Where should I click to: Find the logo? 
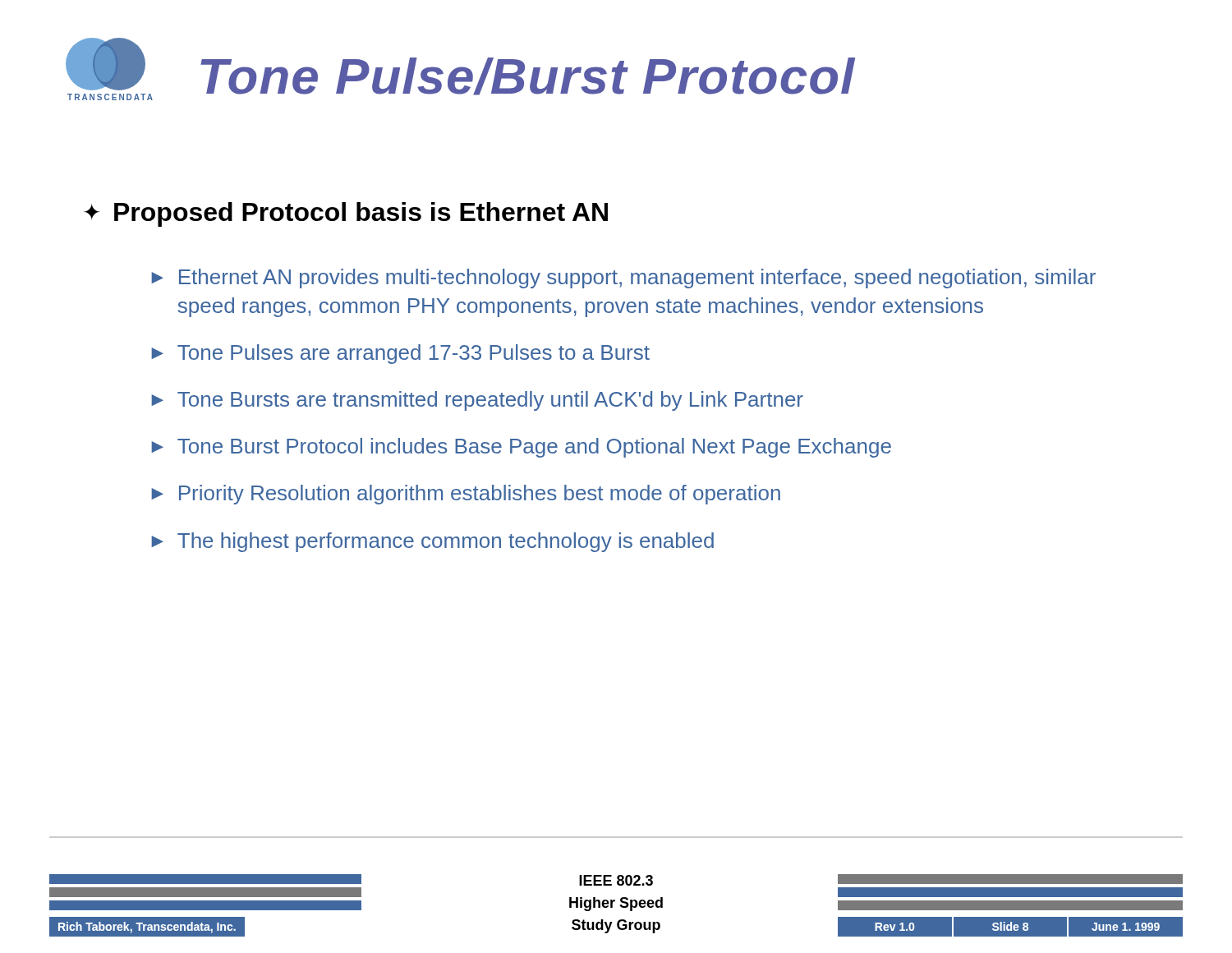[111, 76]
